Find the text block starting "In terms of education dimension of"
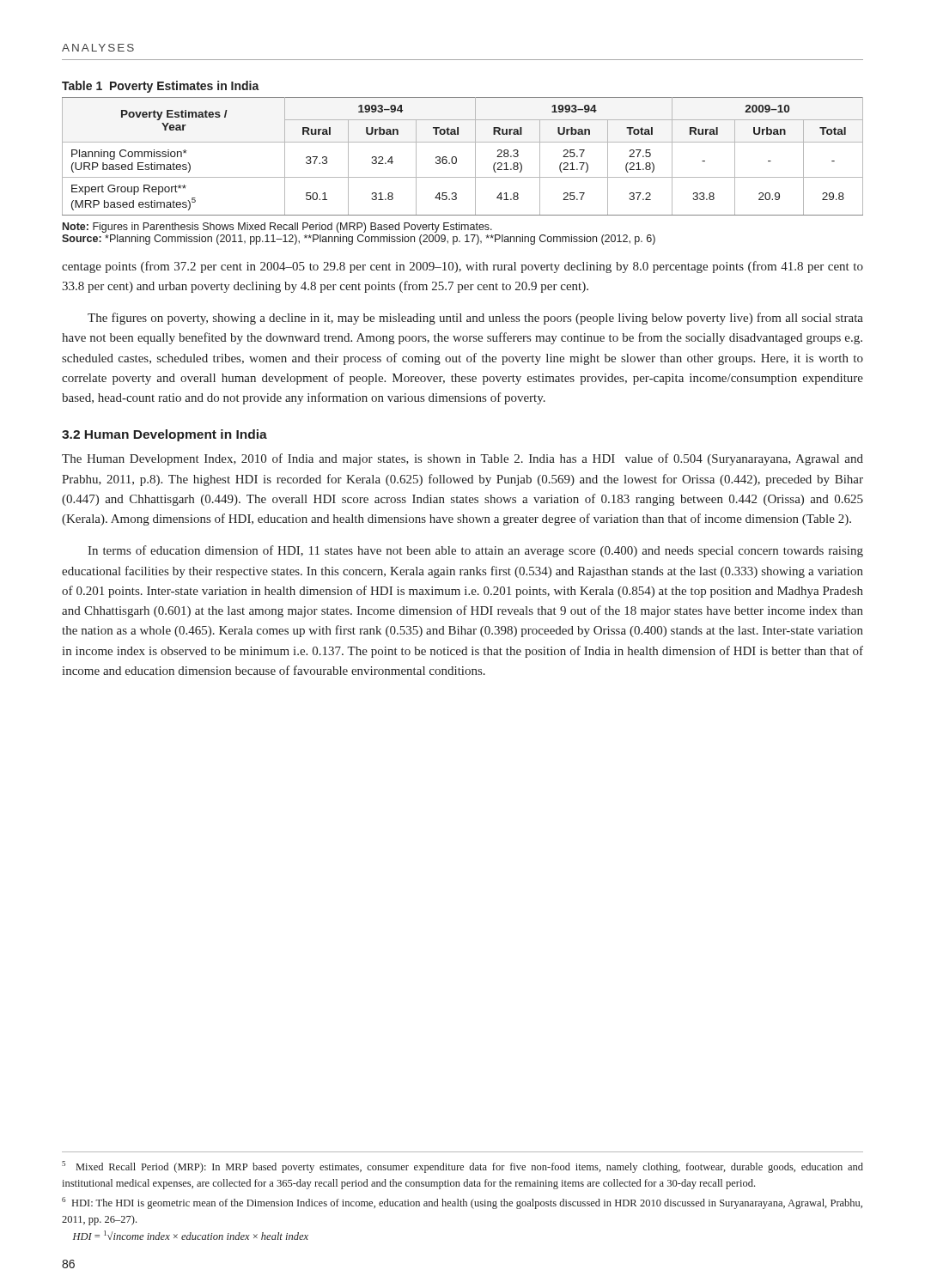Viewport: 925px width, 1288px height. coord(462,611)
